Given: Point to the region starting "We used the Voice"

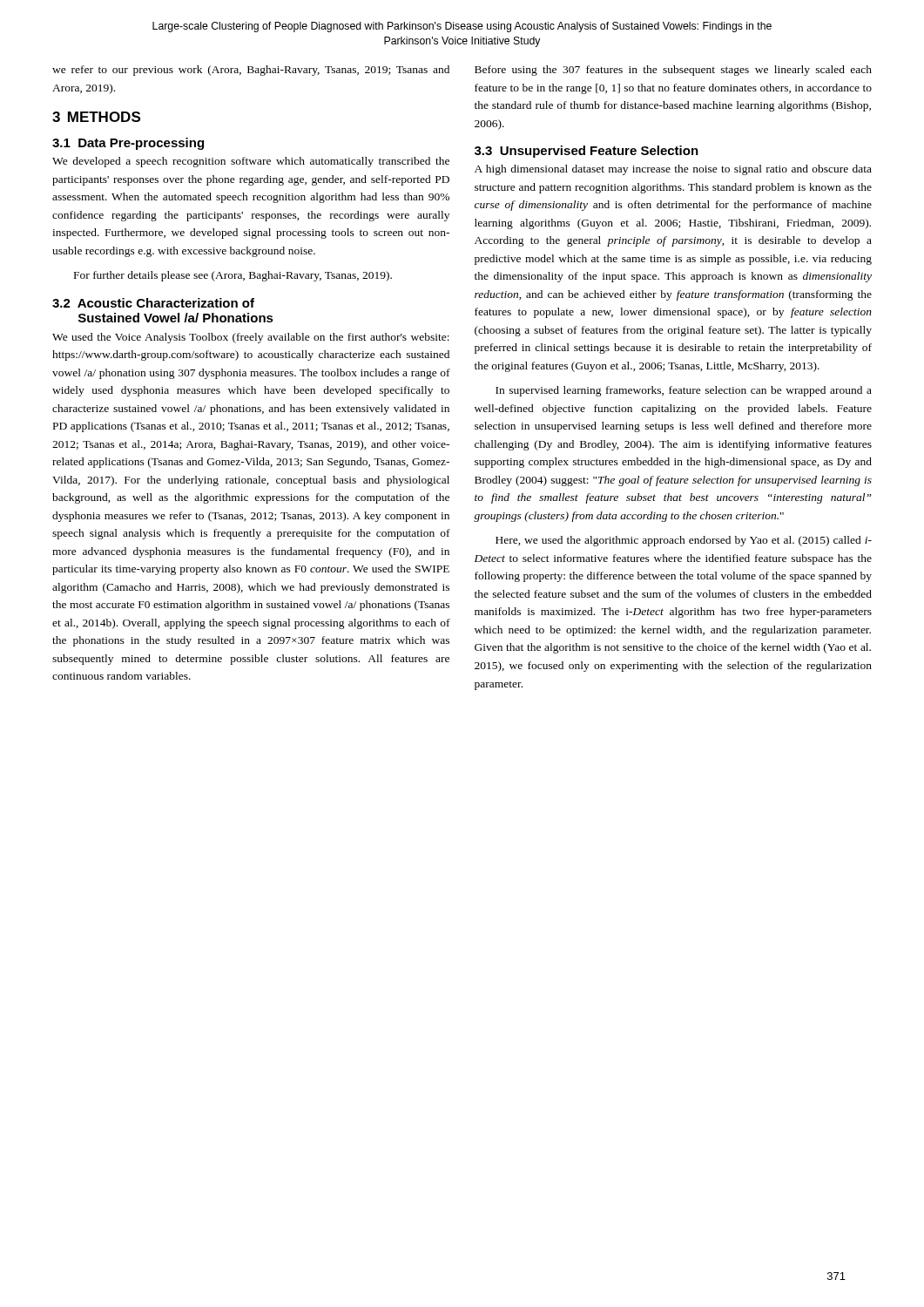Looking at the screenshot, I should pos(251,506).
